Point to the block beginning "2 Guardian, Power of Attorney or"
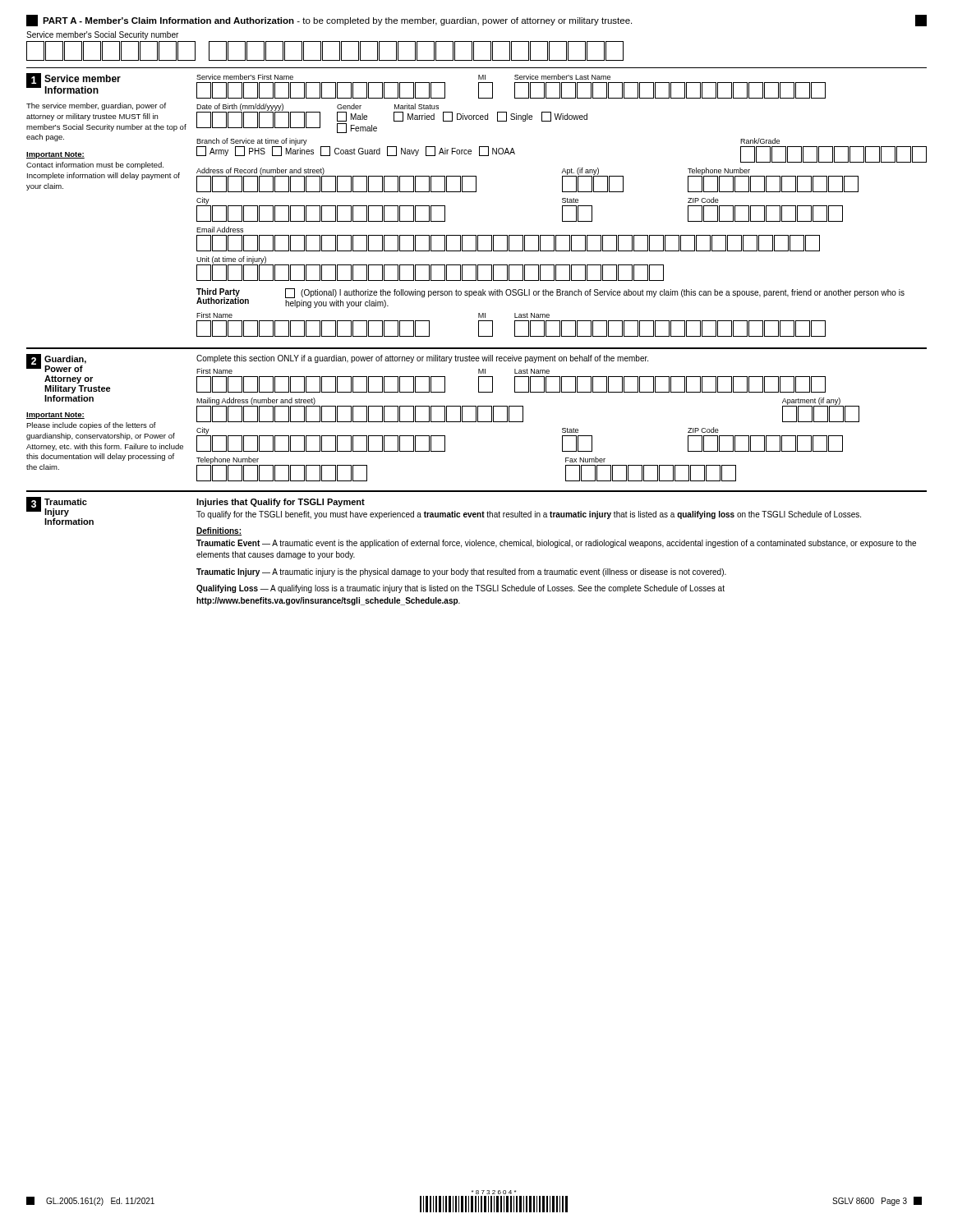The height and width of the screenshot is (1232, 953). [476, 420]
